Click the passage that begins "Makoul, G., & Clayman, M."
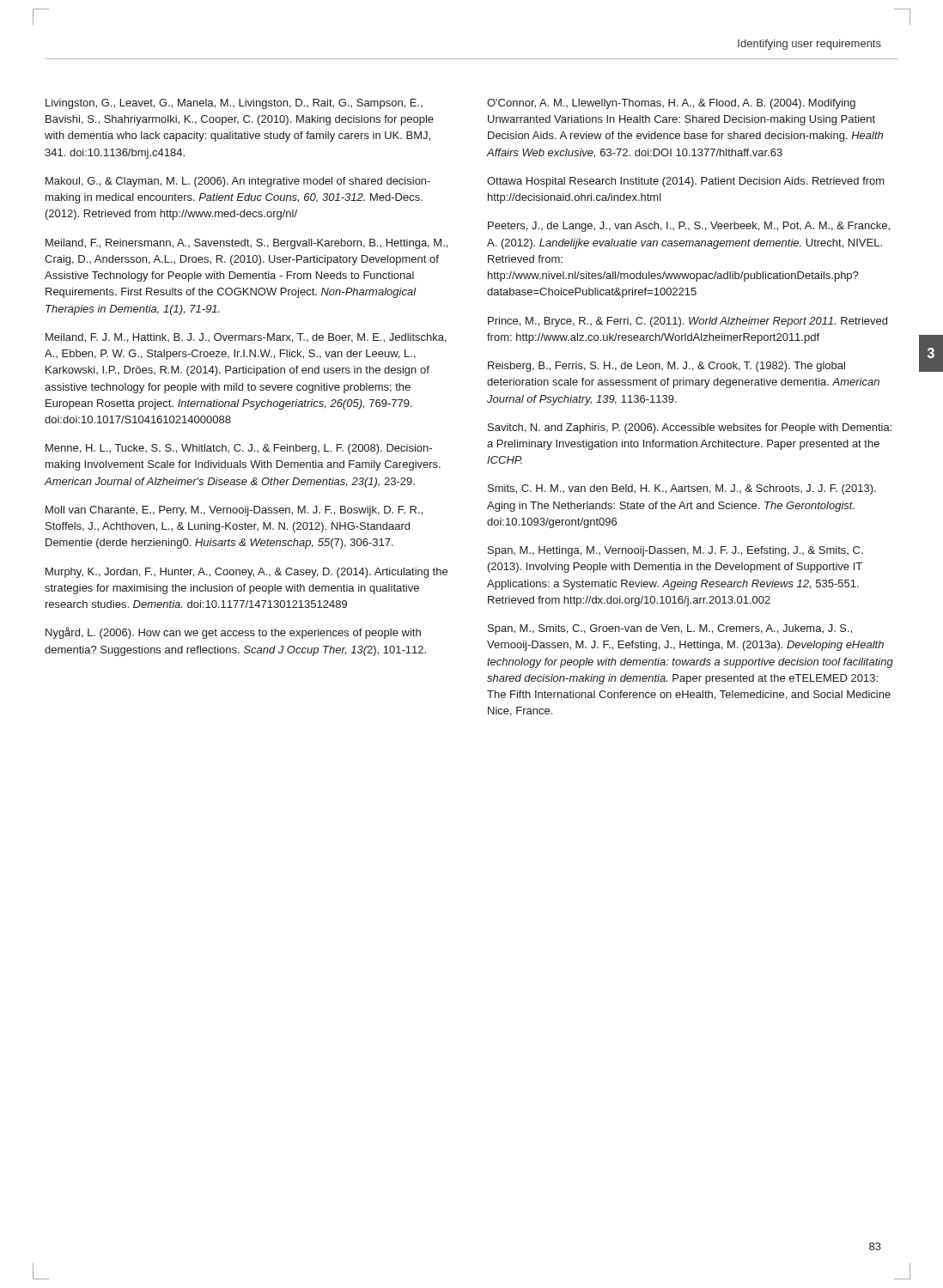Screen dimensions: 1288x943 [238, 197]
